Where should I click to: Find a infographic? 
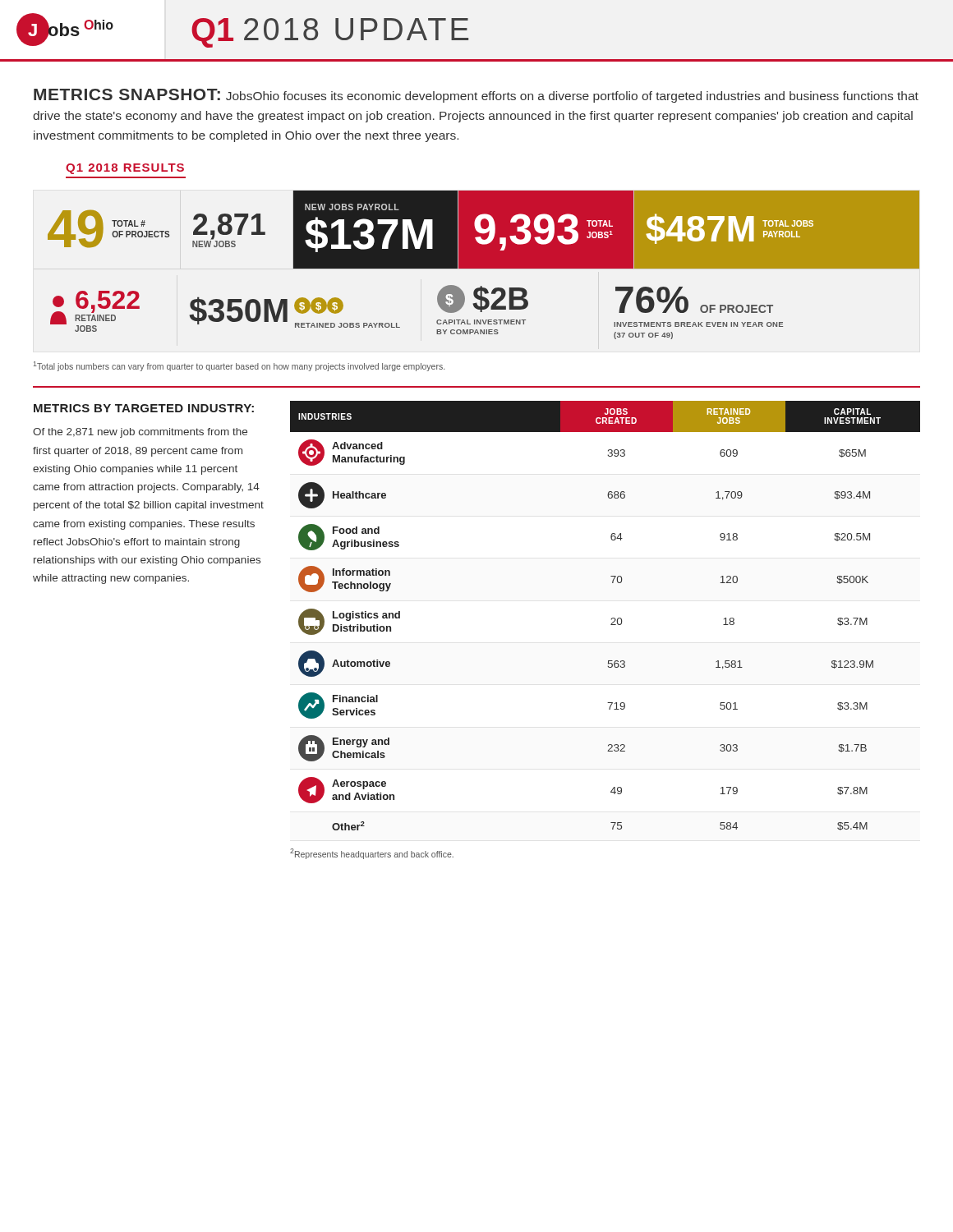tap(476, 271)
